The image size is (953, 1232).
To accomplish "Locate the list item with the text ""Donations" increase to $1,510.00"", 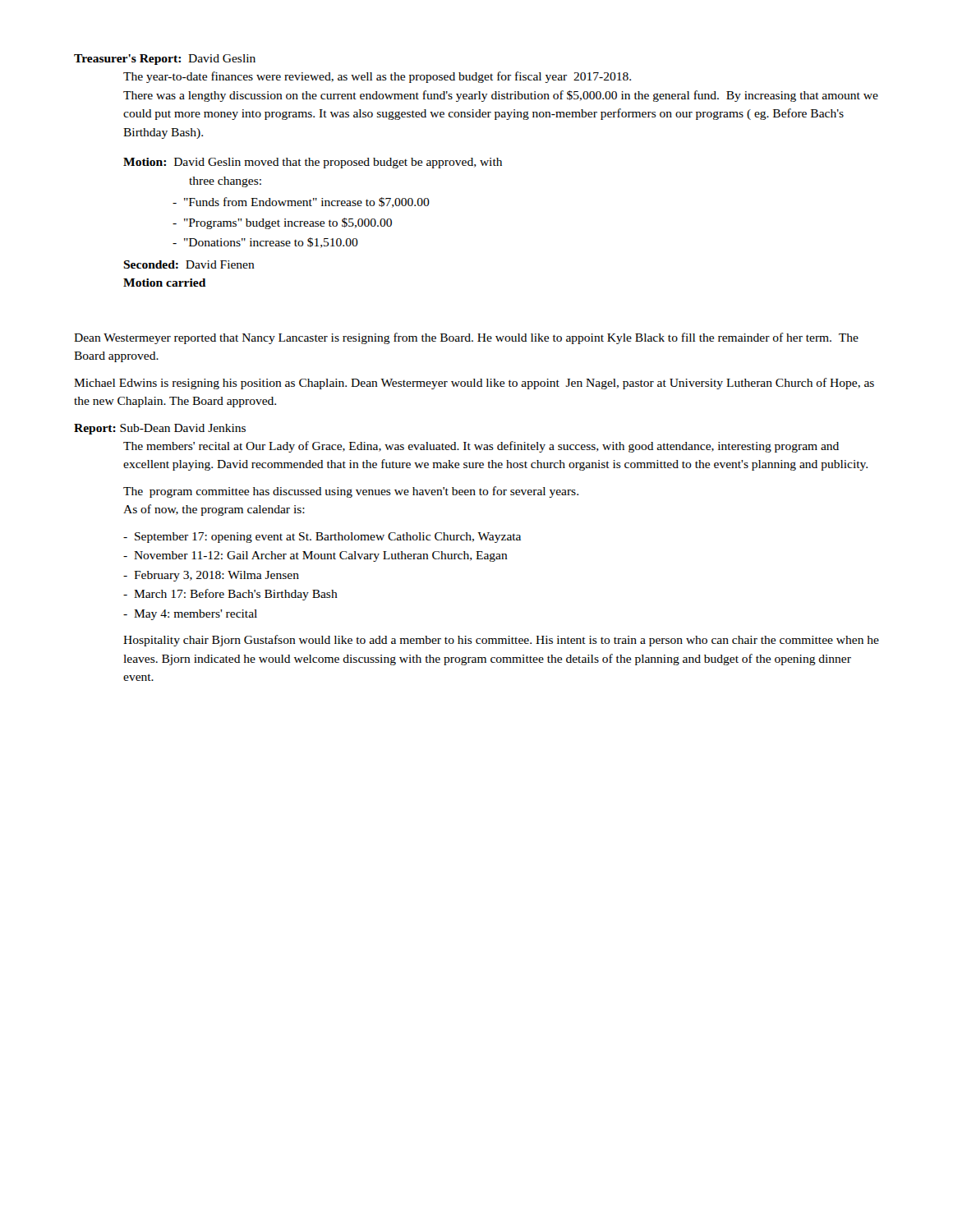I will 265,242.
